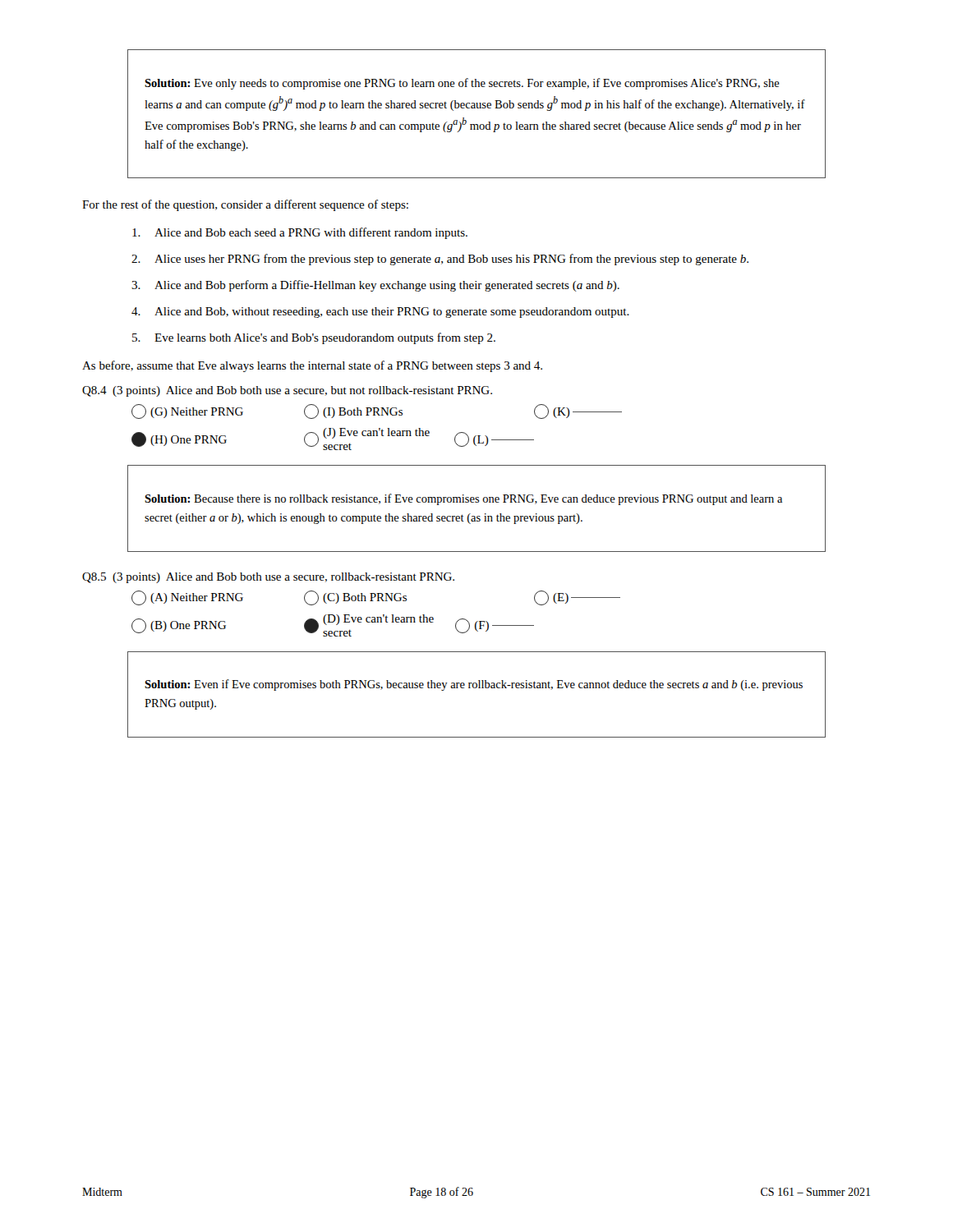Find the region starting "4. Alice and Bob, without reseeding,"
This screenshot has height=1232, width=953.
tap(485, 312)
